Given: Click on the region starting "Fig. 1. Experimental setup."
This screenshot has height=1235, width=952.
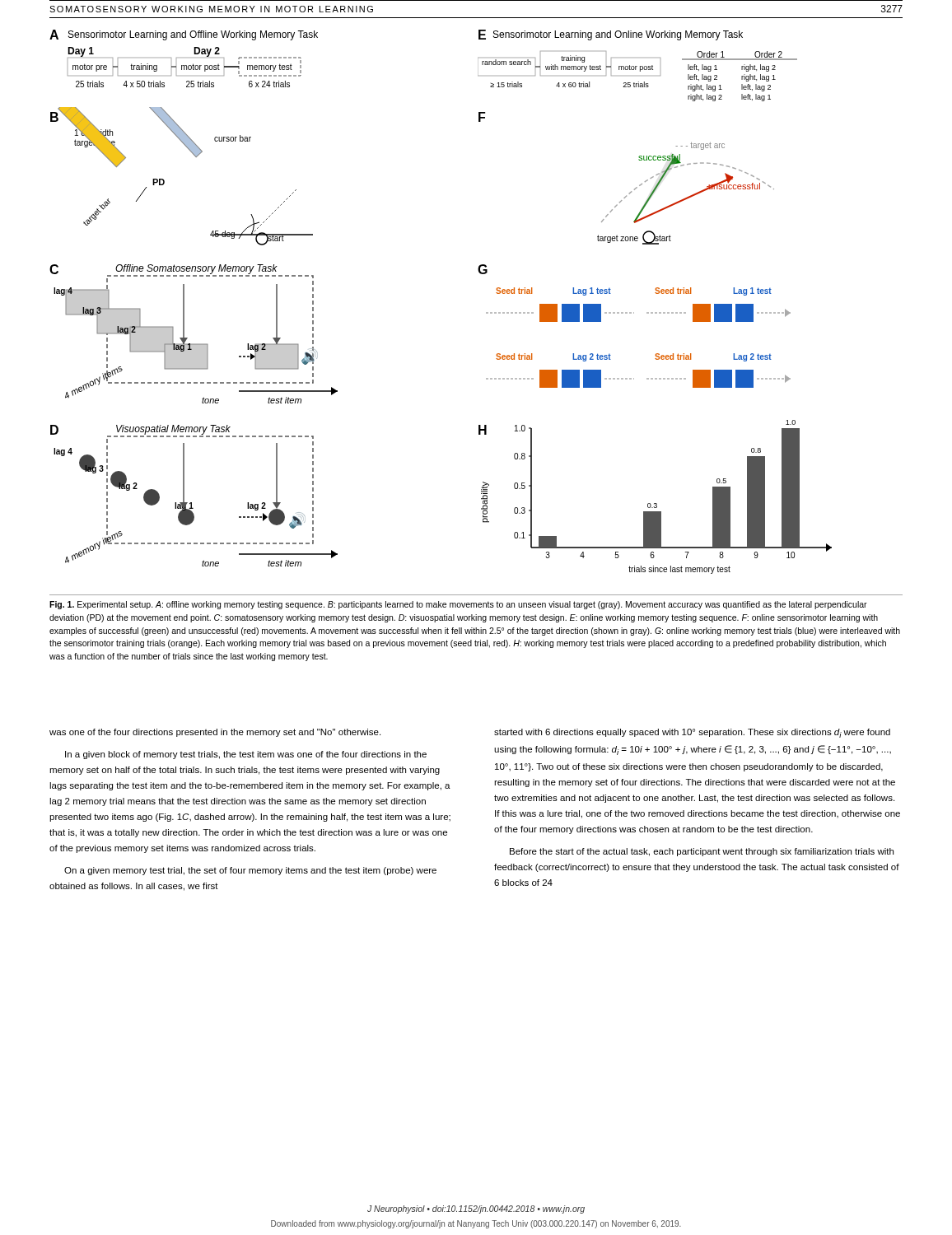Looking at the screenshot, I should click(475, 630).
